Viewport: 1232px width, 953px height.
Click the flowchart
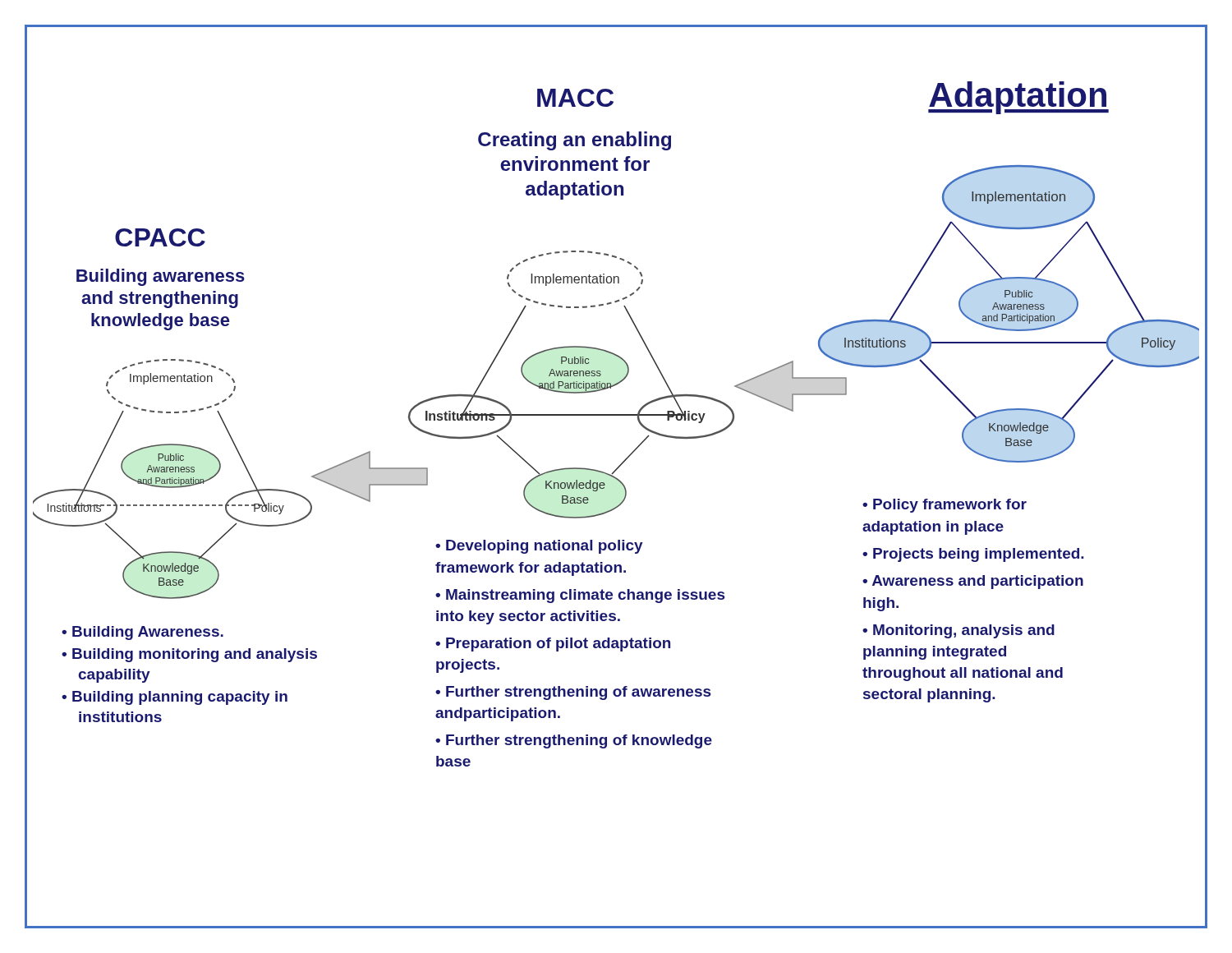coord(616,476)
